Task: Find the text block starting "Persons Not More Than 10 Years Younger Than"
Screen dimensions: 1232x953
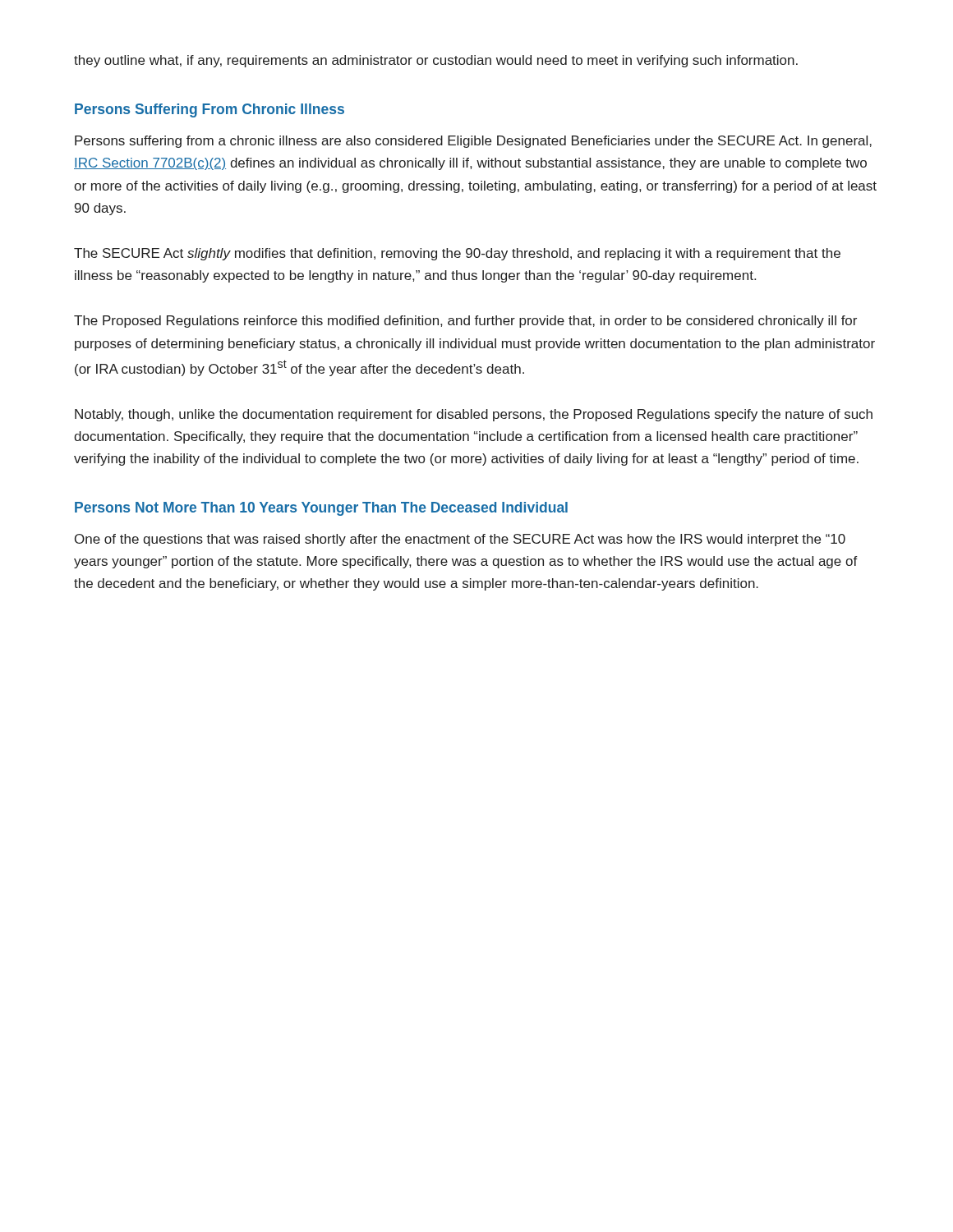Action: click(x=321, y=508)
